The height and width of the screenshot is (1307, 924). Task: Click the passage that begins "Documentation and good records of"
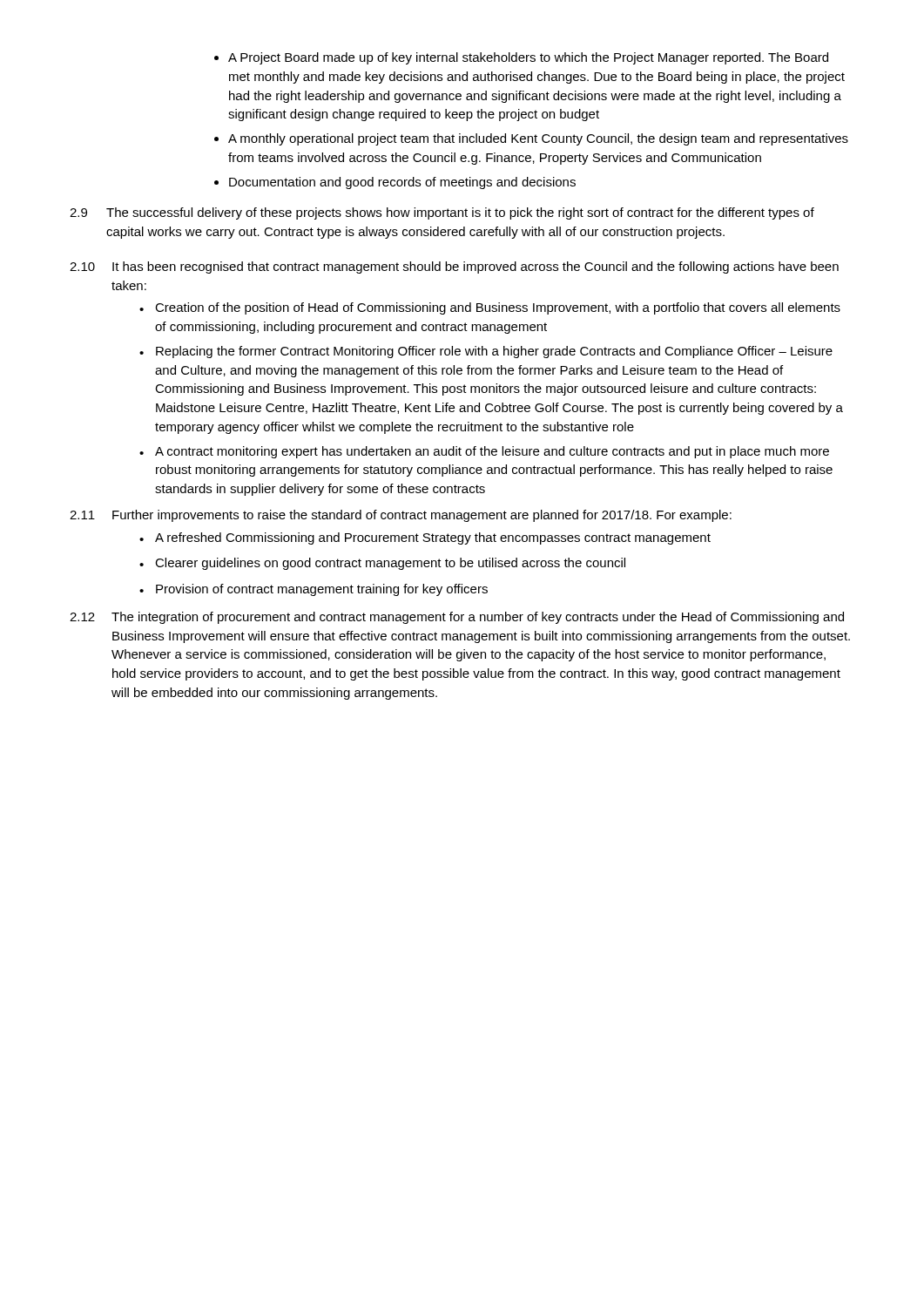(541, 182)
